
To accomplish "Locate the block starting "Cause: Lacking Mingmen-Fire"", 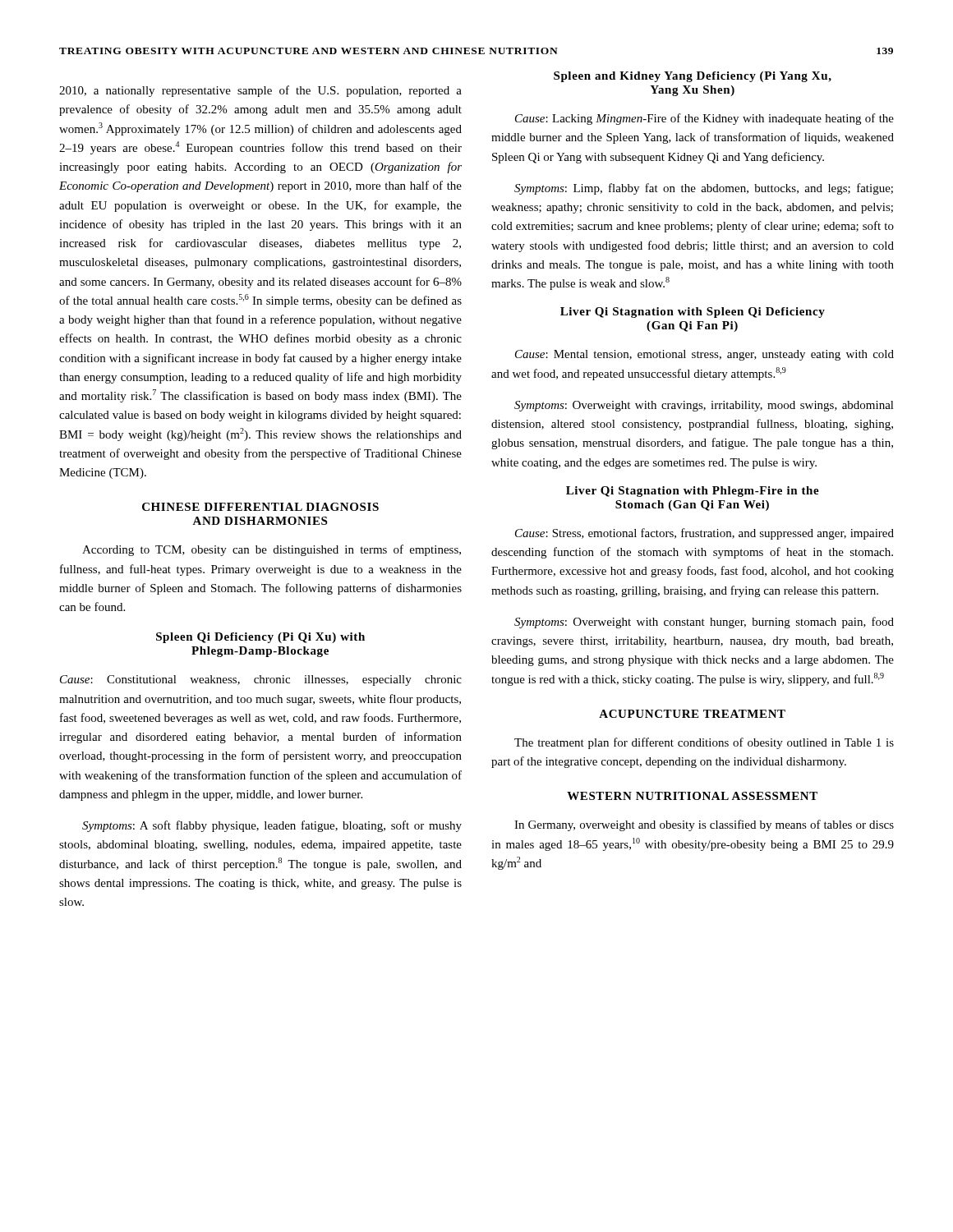I will click(693, 201).
